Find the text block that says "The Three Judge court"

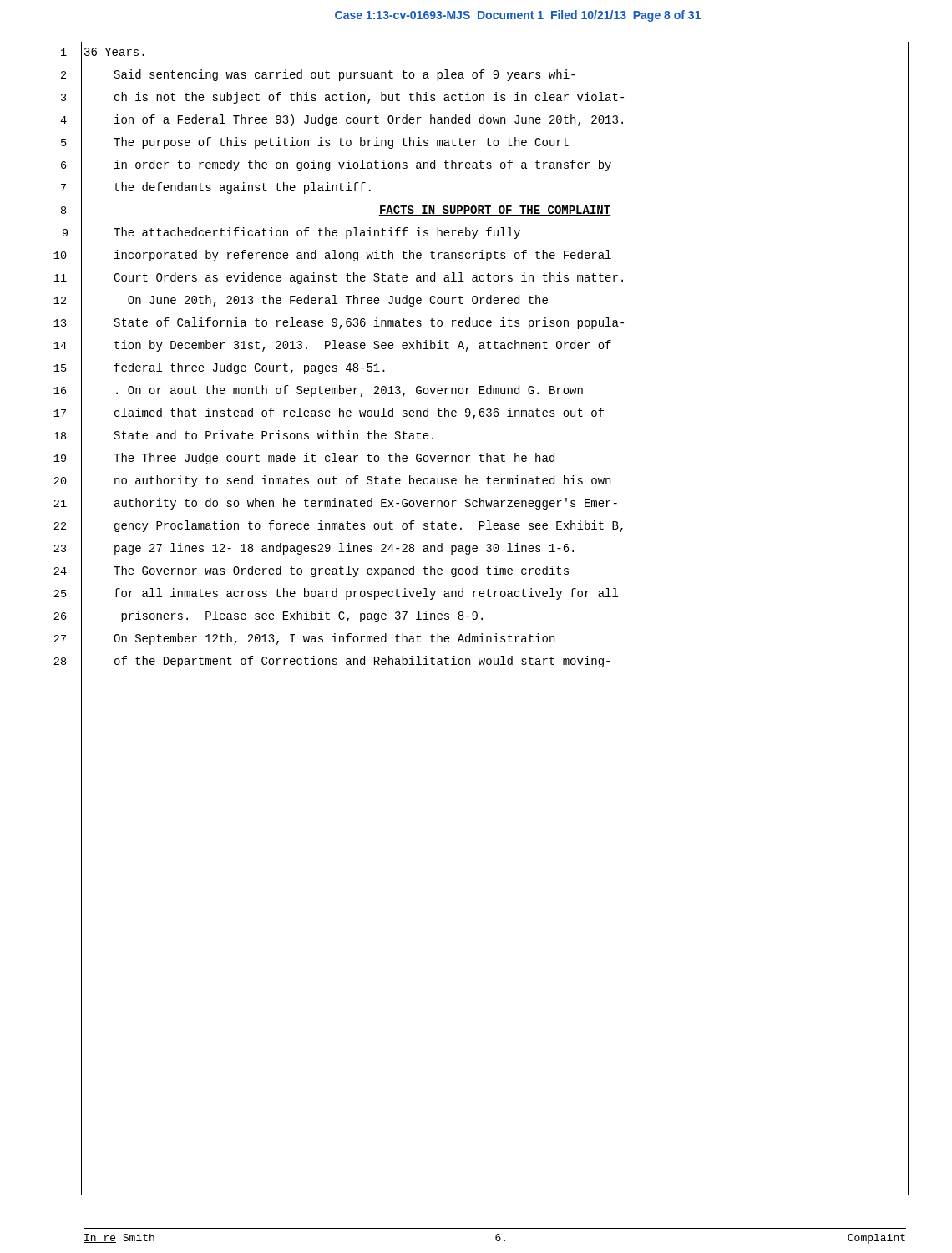pyautogui.click(x=370, y=504)
